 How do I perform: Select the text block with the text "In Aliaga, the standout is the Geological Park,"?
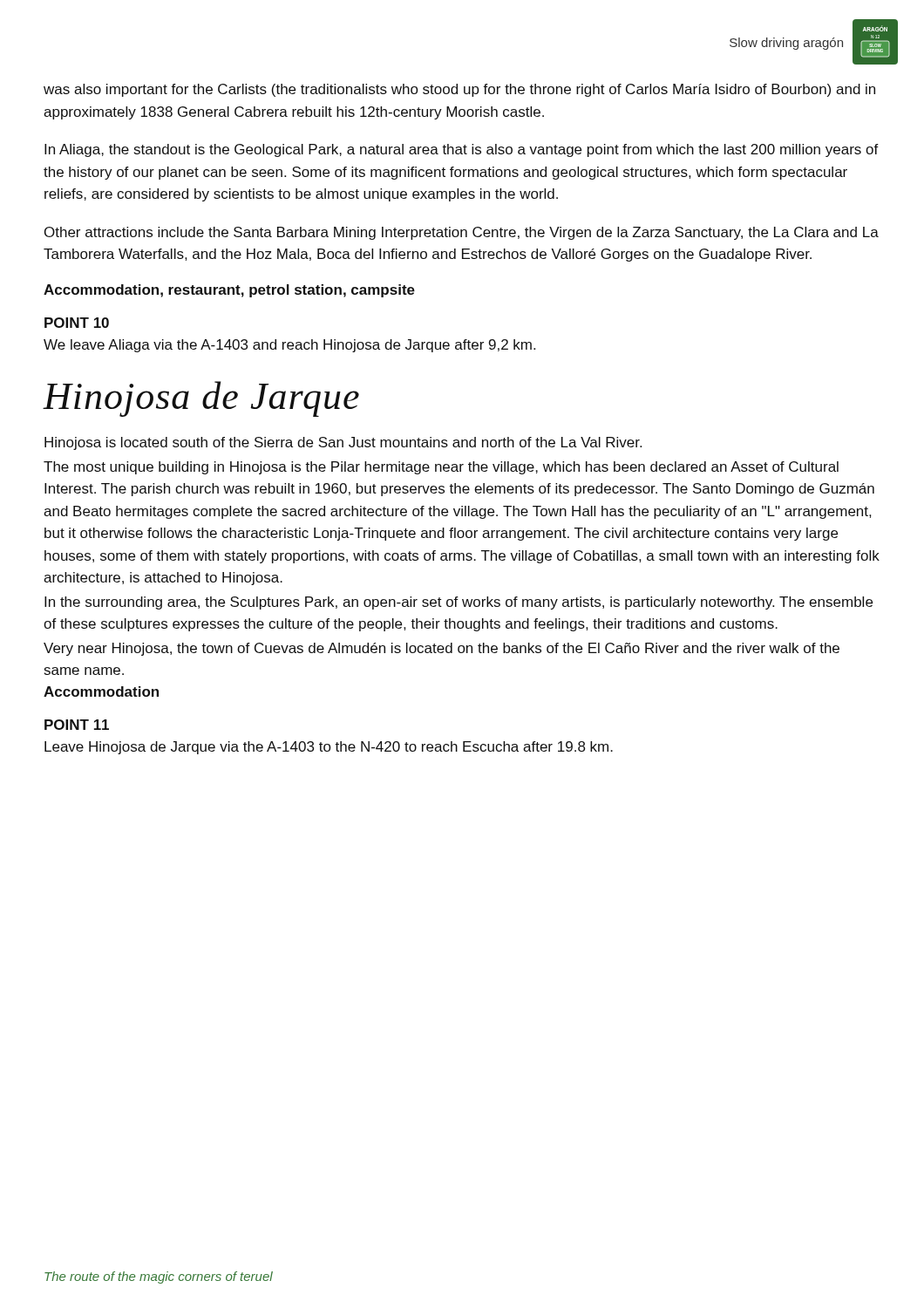click(461, 172)
